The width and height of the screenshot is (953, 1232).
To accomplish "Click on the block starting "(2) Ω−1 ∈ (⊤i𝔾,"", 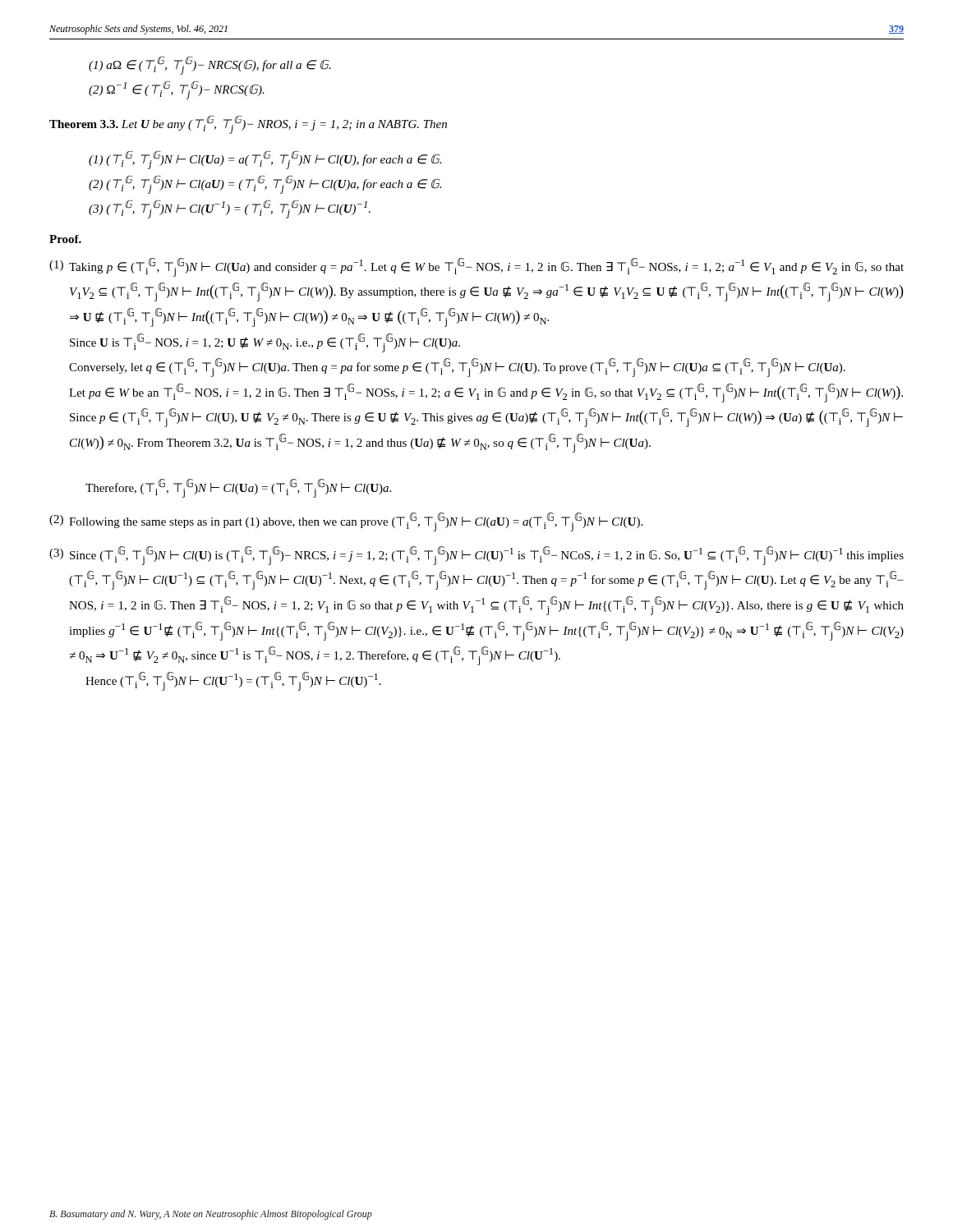I will pyautogui.click(x=177, y=90).
